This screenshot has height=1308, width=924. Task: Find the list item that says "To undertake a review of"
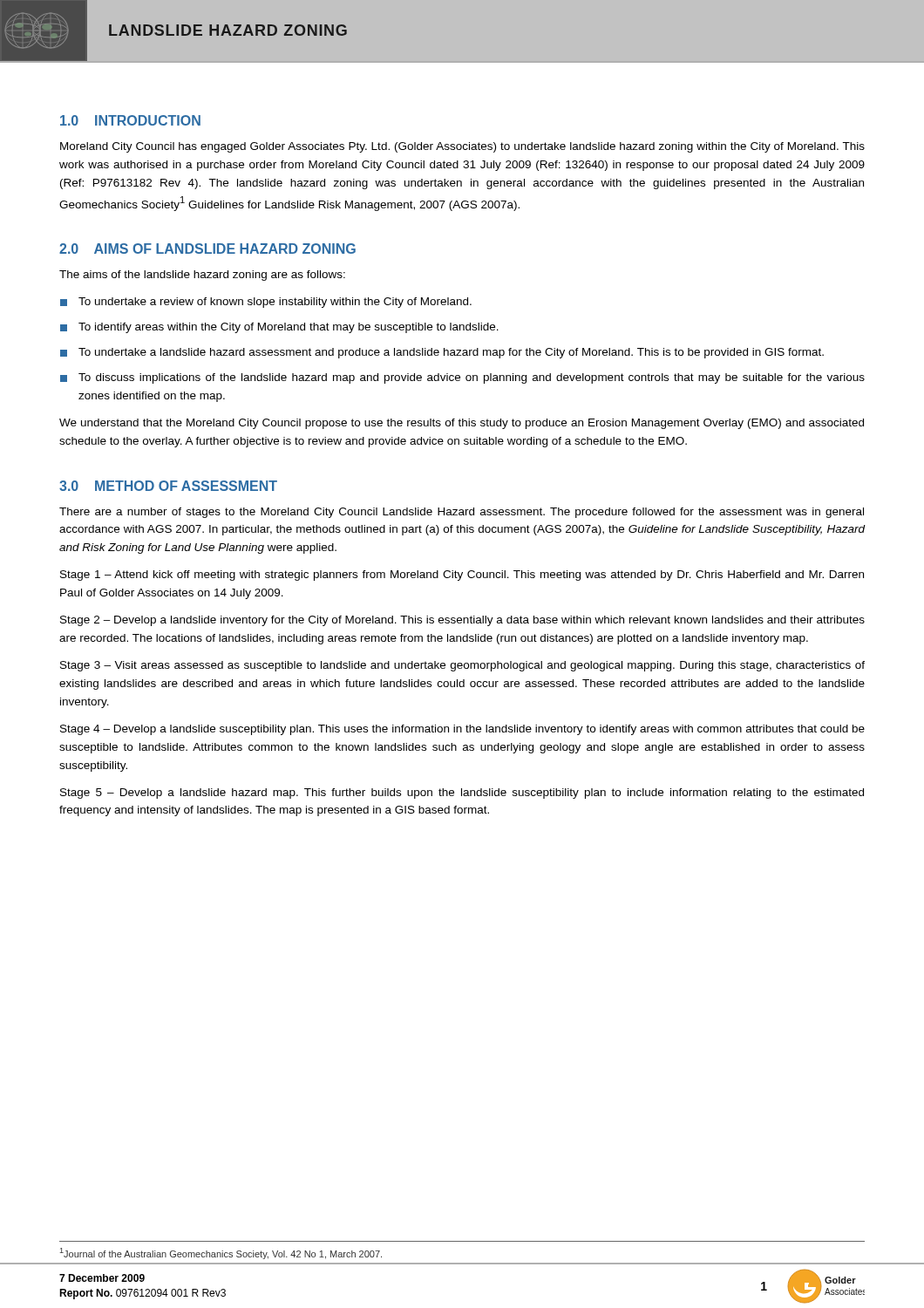coord(462,302)
